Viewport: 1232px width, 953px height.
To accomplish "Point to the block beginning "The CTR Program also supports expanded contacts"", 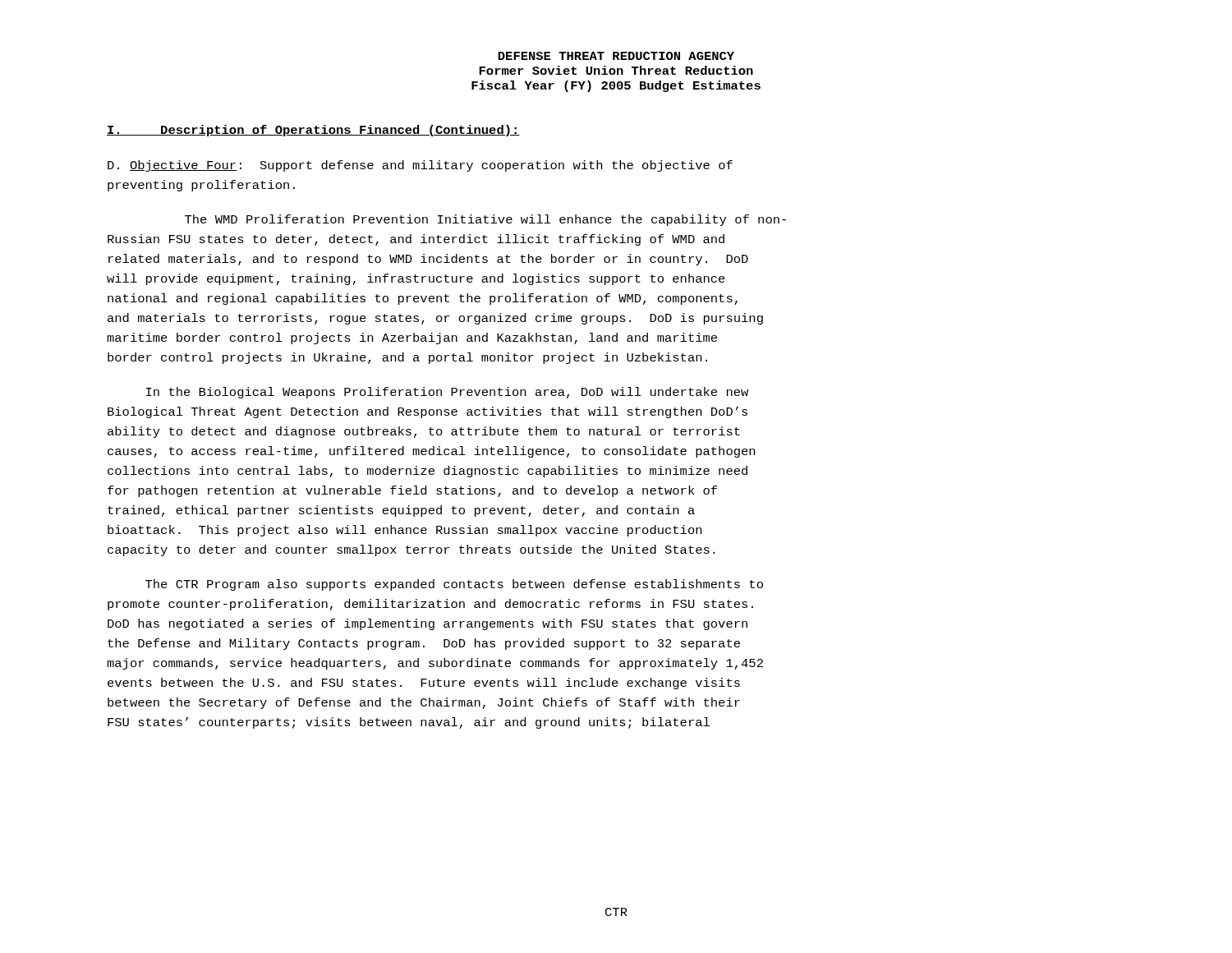I will click(x=435, y=654).
